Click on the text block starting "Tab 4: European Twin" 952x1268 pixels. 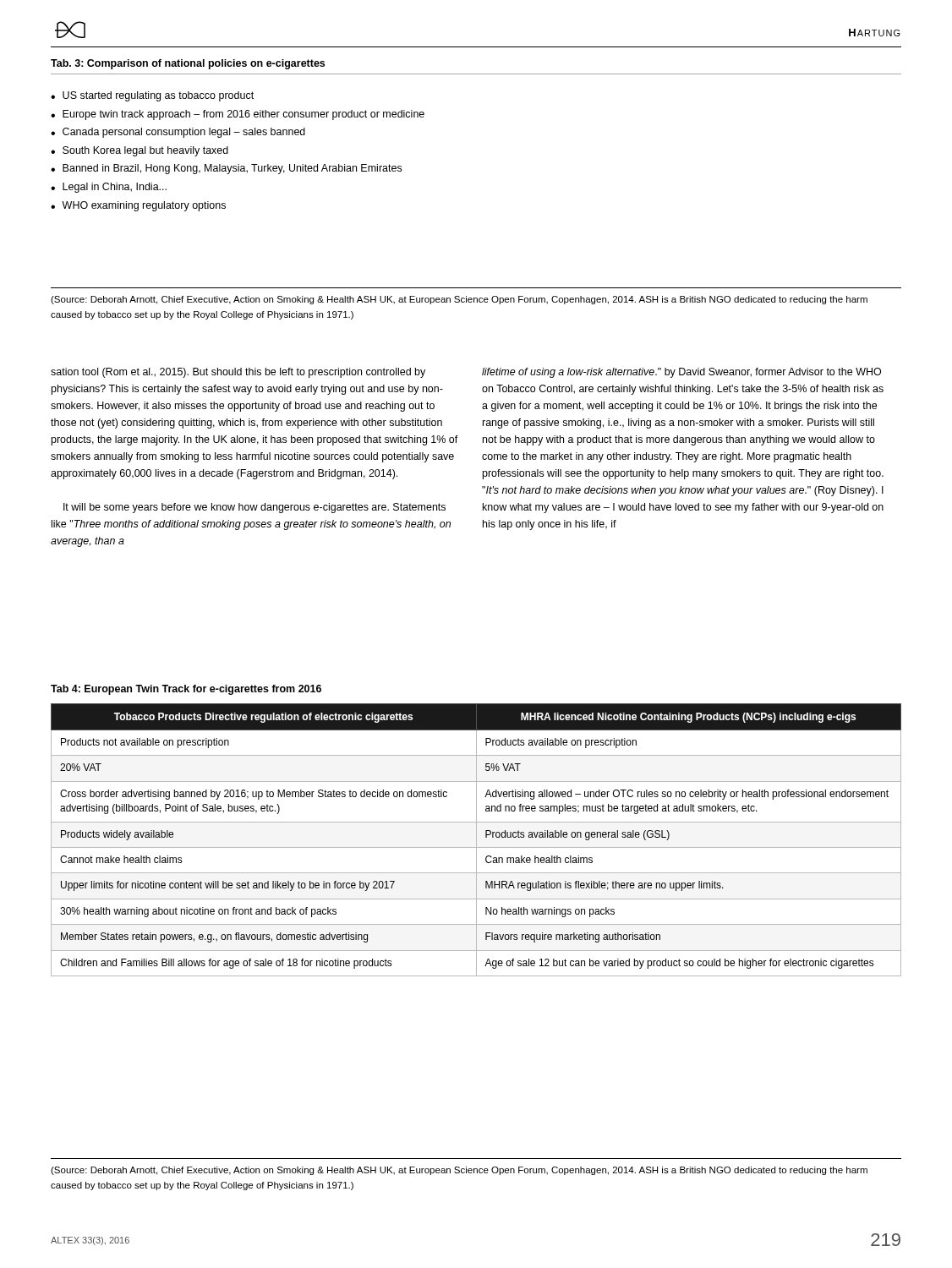click(476, 692)
